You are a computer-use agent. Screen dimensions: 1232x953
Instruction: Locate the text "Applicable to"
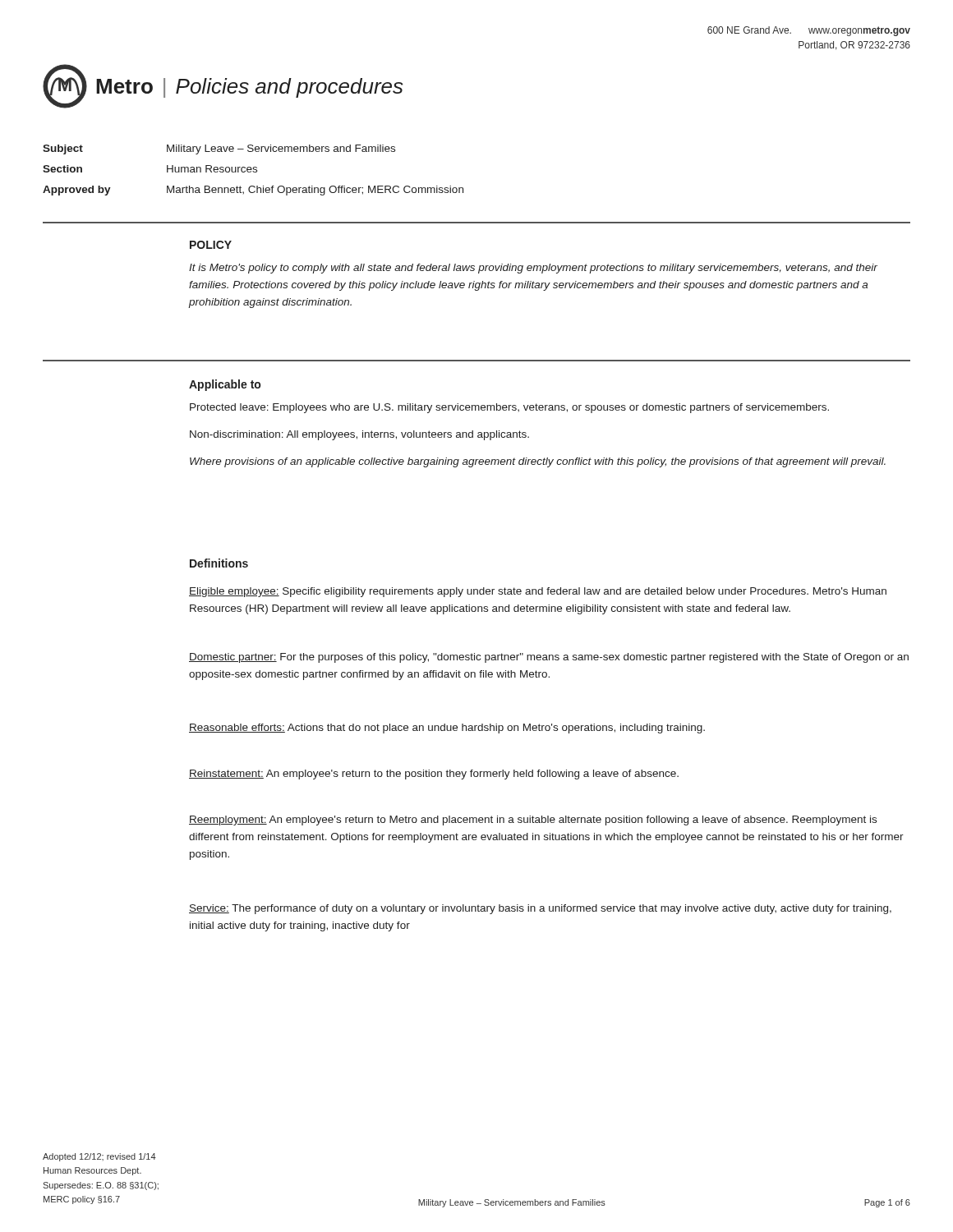tap(225, 384)
